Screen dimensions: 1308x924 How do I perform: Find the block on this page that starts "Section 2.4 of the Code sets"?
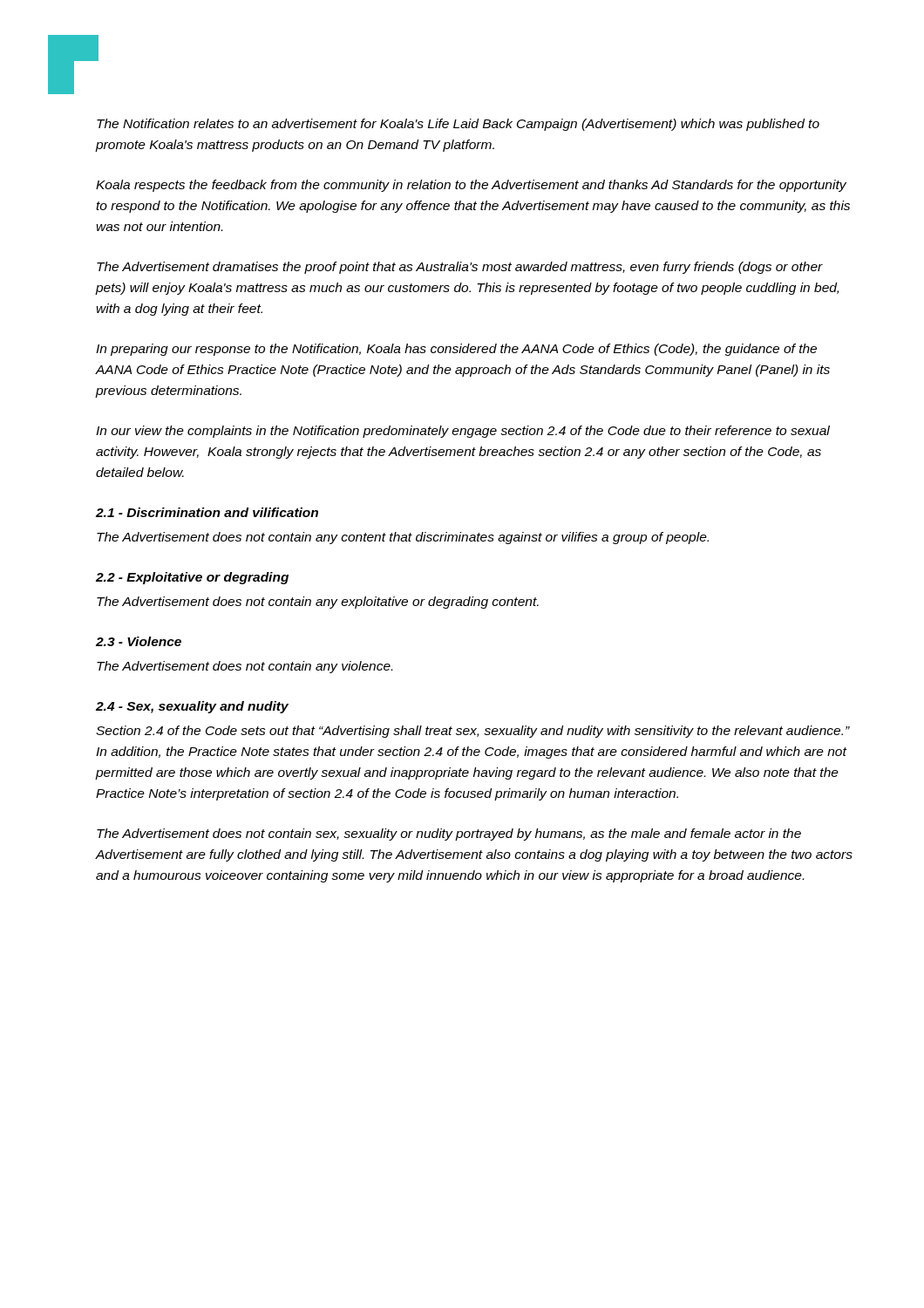click(x=473, y=762)
